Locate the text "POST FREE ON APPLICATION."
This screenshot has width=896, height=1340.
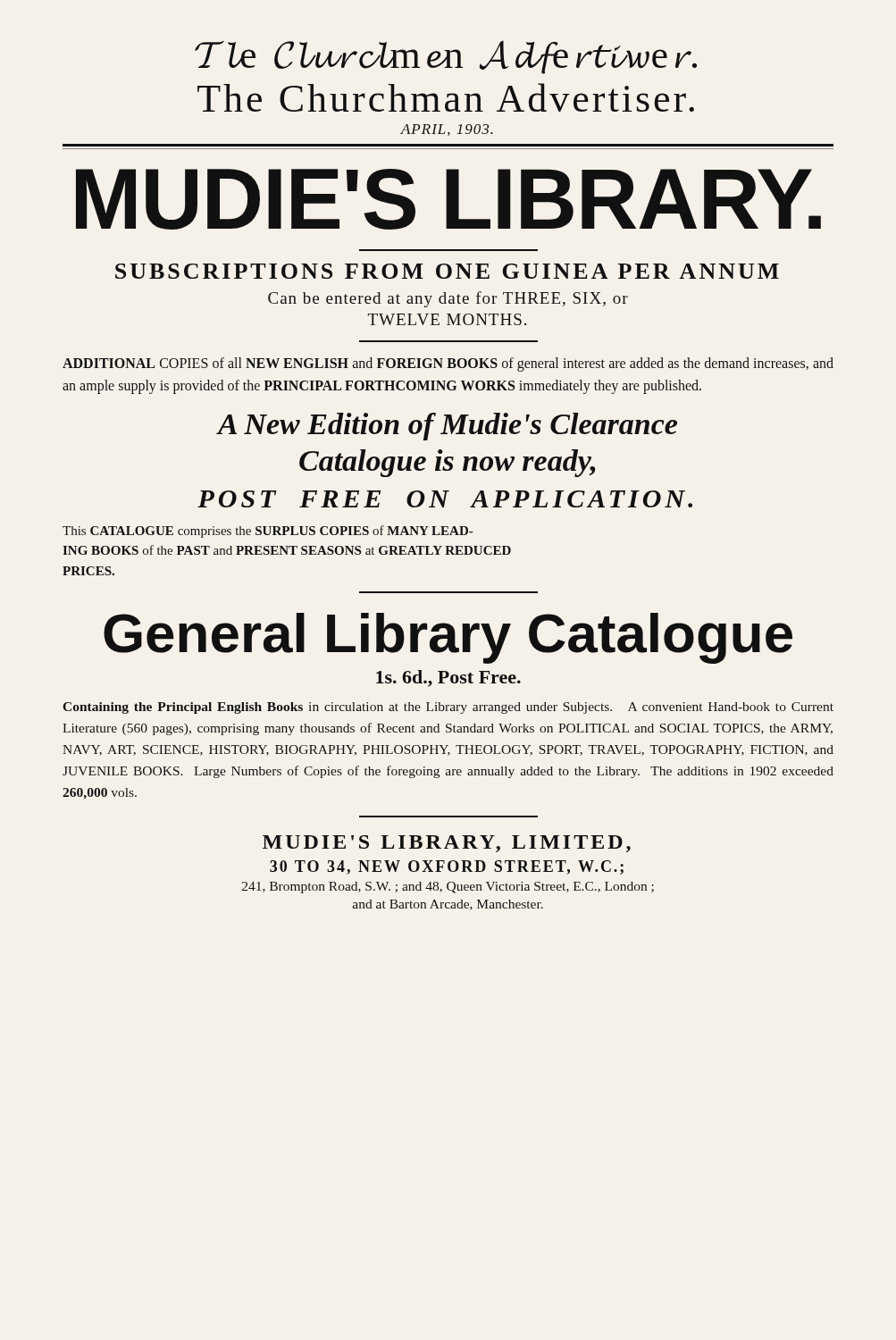tap(448, 498)
